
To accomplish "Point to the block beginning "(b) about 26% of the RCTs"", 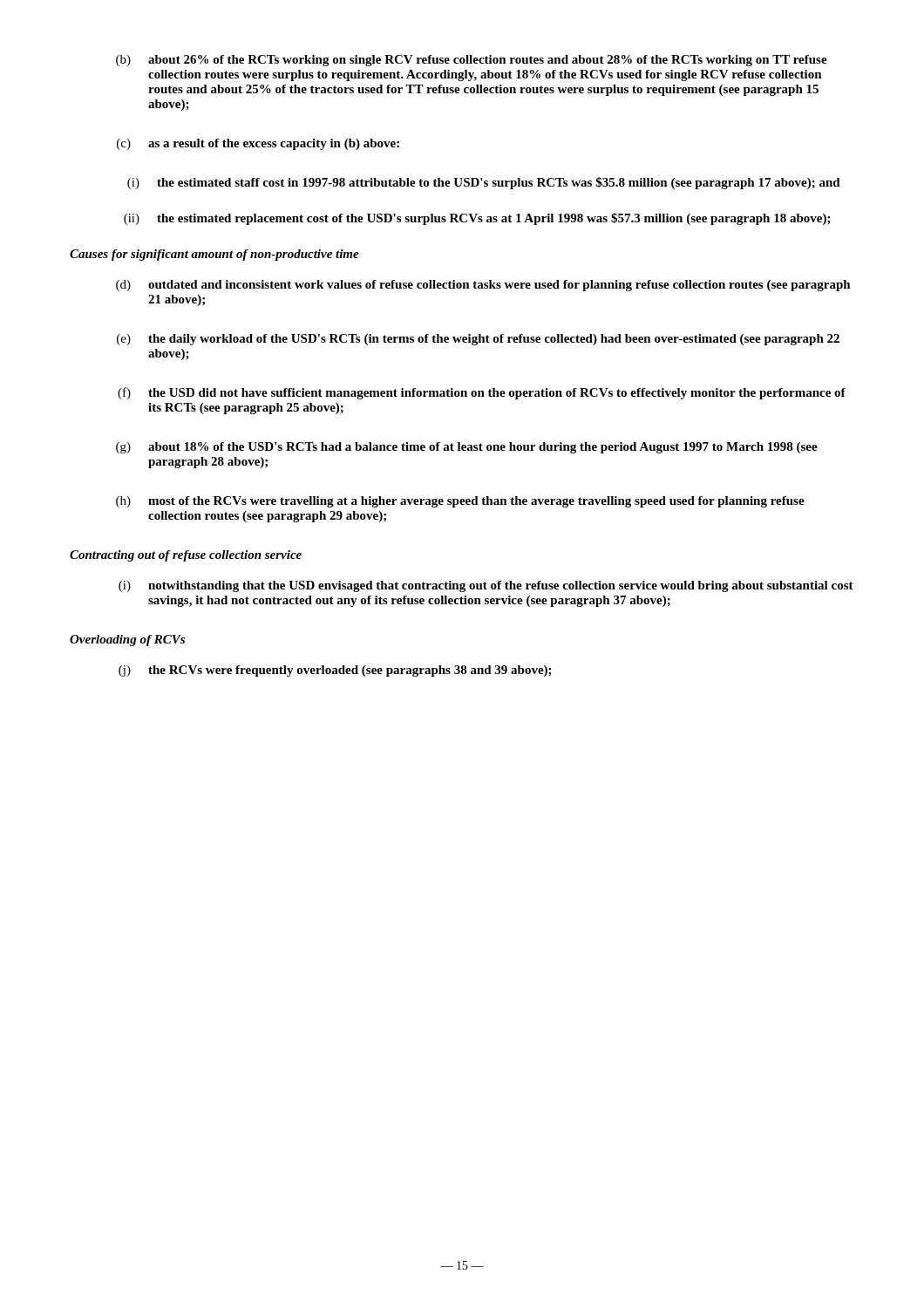I will [462, 82].
